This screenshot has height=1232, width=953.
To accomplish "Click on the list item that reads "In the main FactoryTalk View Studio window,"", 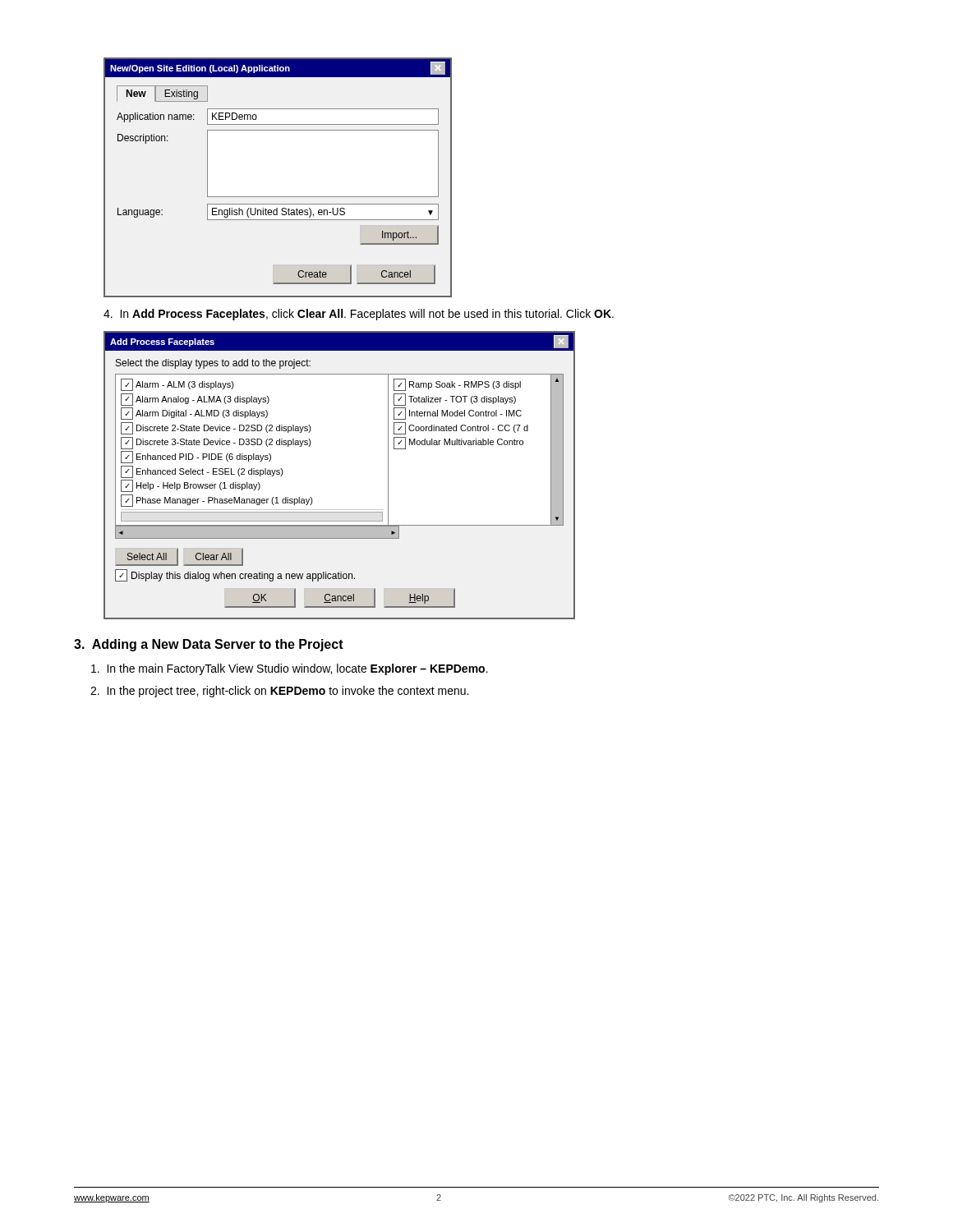I will click(x=289, y=669).
